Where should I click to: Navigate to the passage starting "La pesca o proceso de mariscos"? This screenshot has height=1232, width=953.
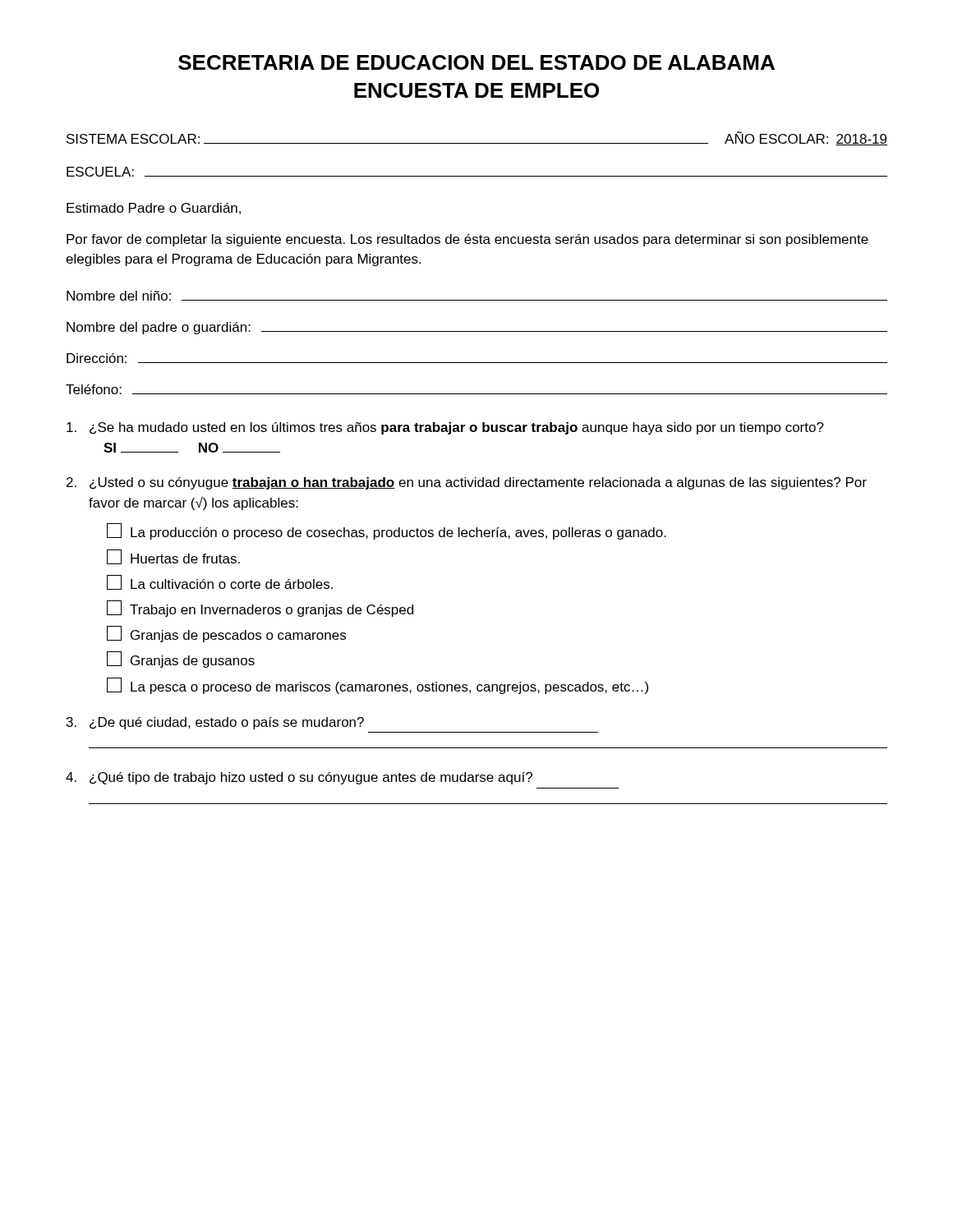tap(378, 687)
